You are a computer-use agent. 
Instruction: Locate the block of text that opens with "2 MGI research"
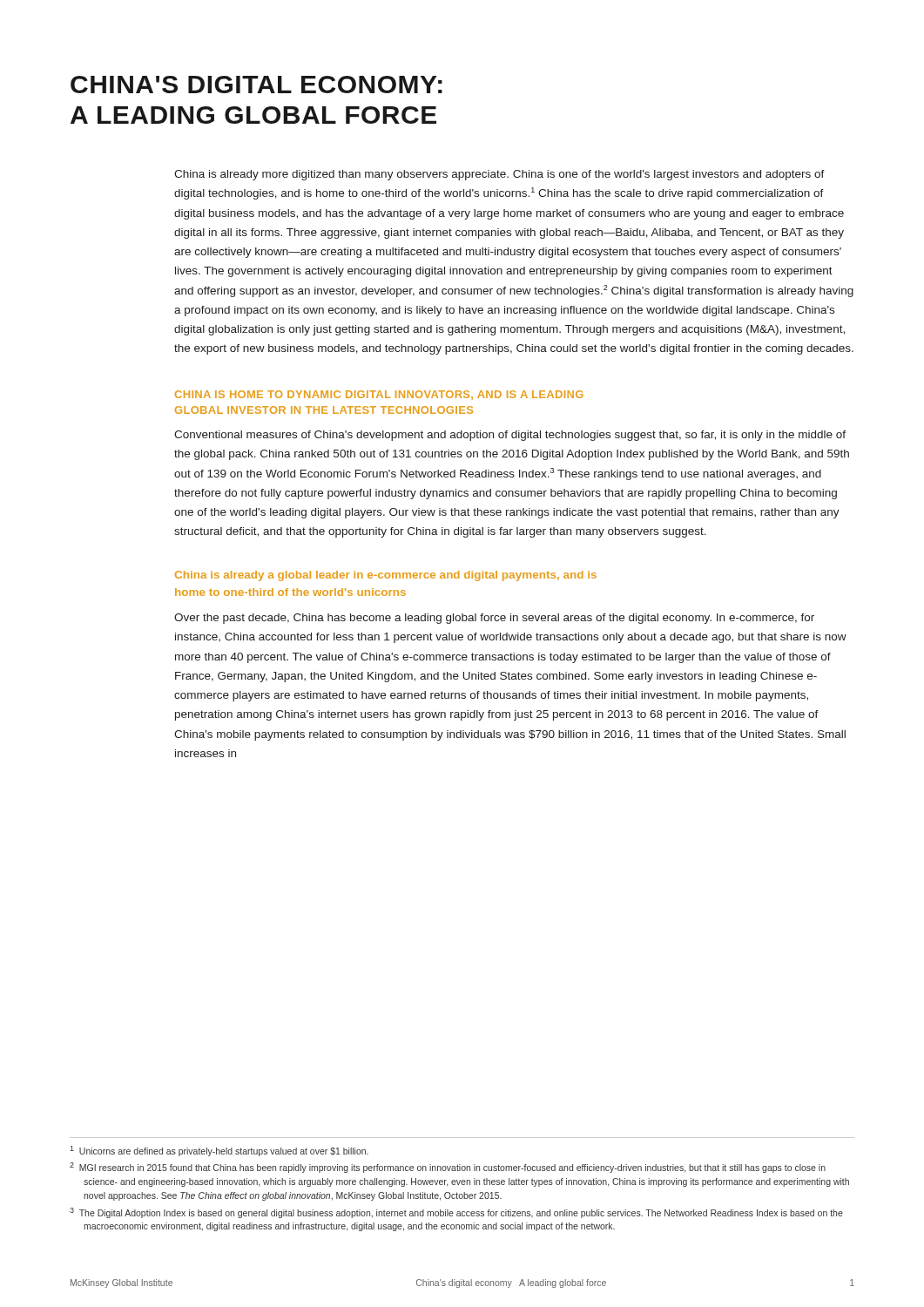point(460,1181)
